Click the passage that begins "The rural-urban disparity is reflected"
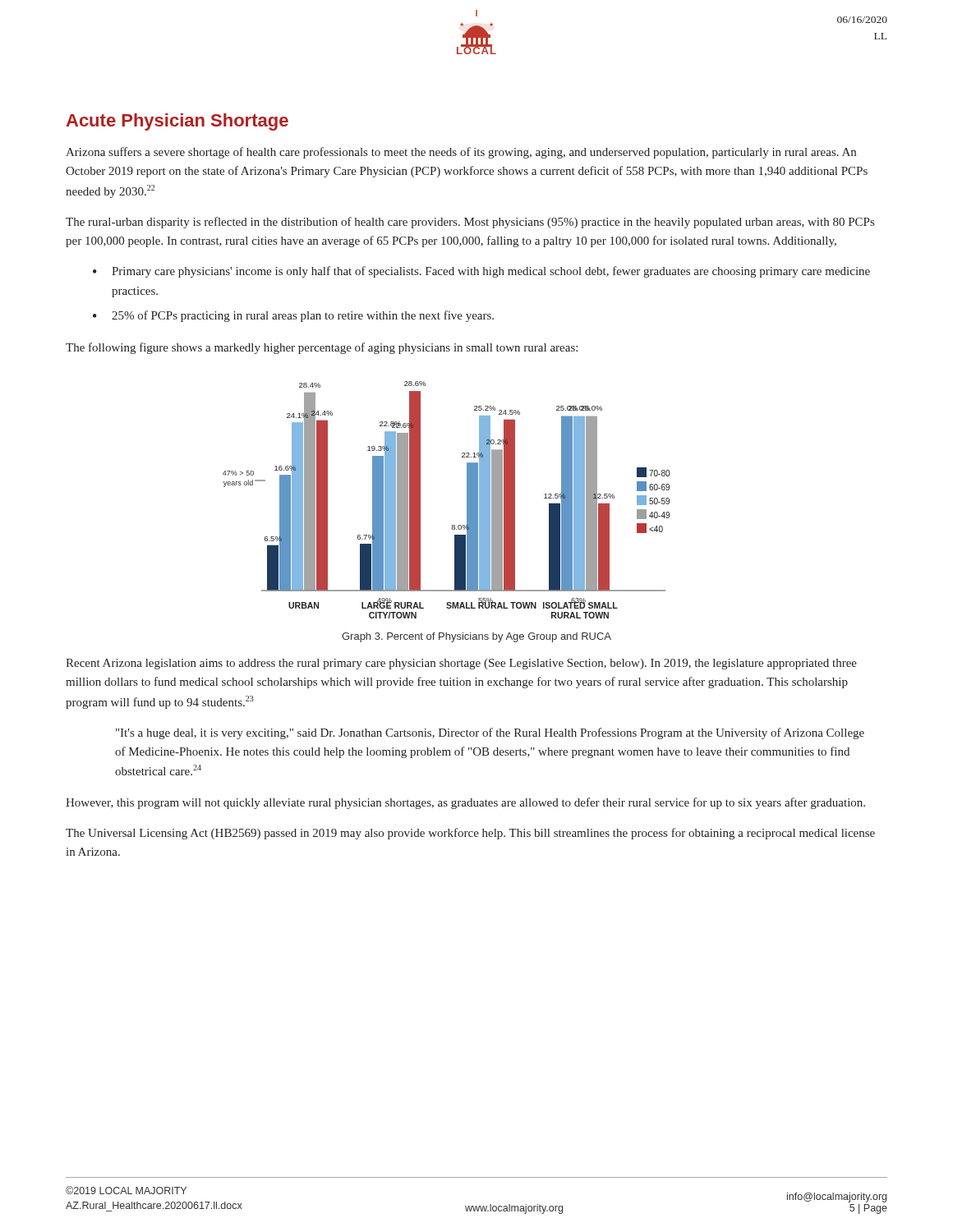 coord(470,231)
